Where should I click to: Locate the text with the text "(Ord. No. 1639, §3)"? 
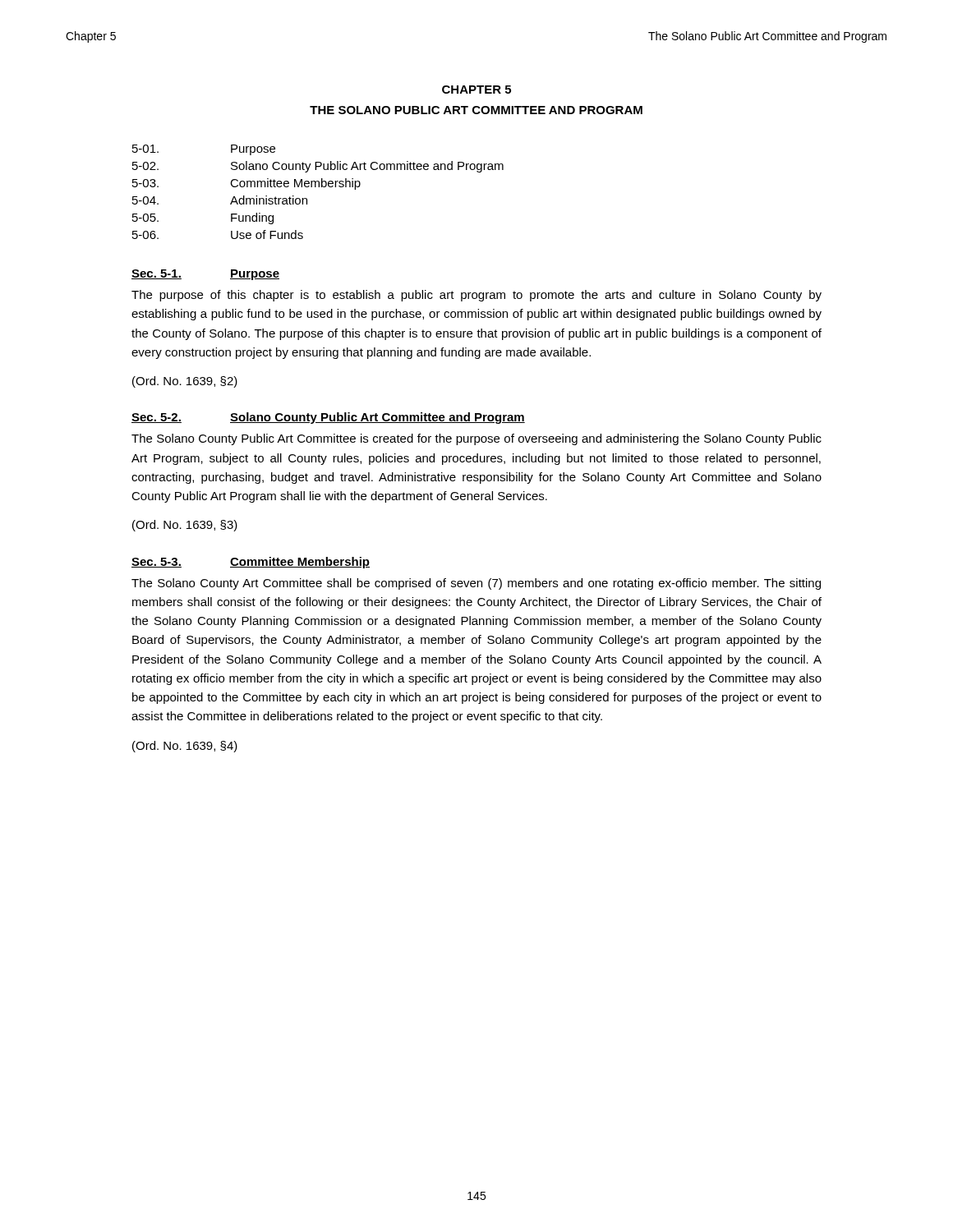(185, 526)
